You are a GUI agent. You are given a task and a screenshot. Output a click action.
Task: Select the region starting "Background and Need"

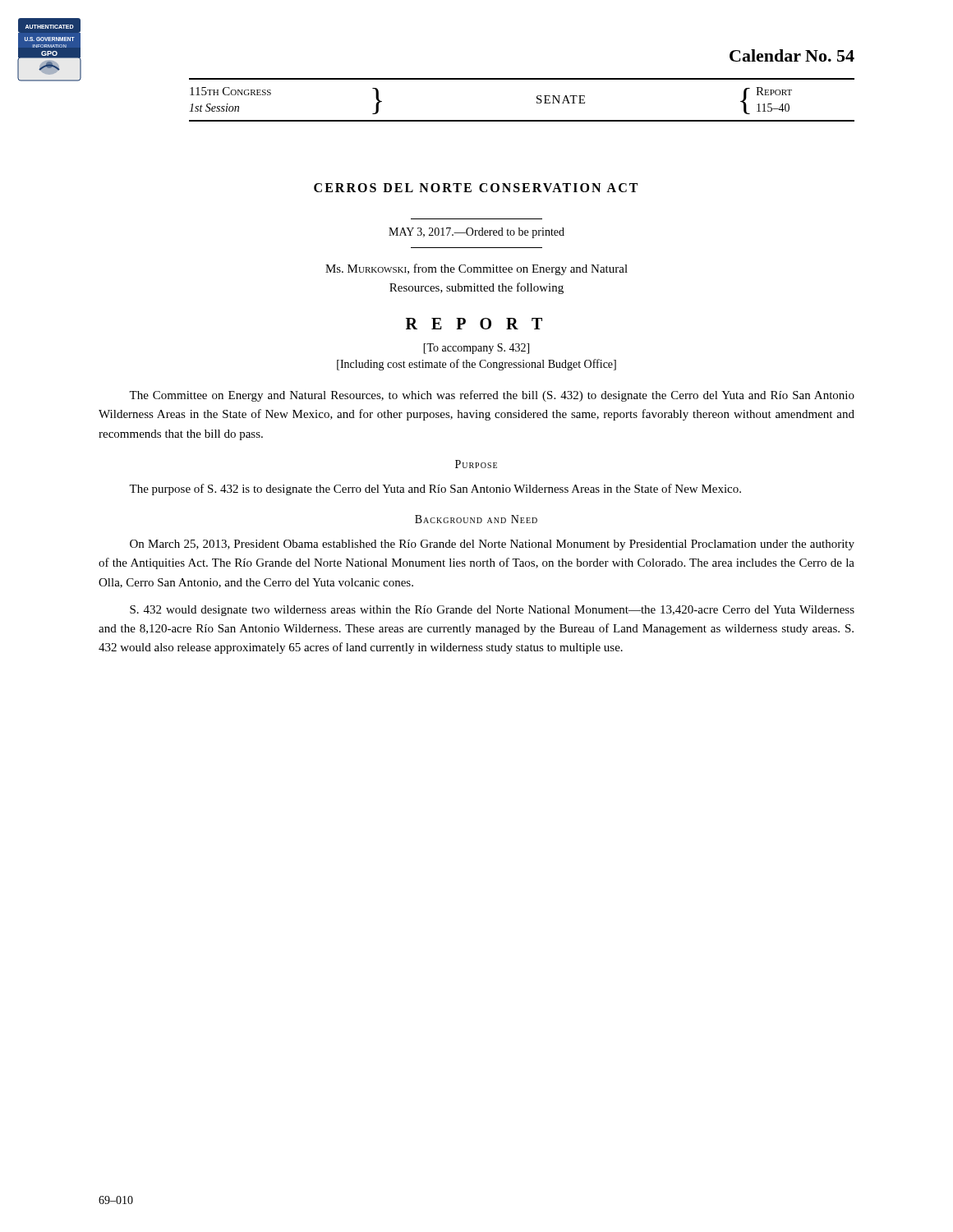click(x=476, y=520)
